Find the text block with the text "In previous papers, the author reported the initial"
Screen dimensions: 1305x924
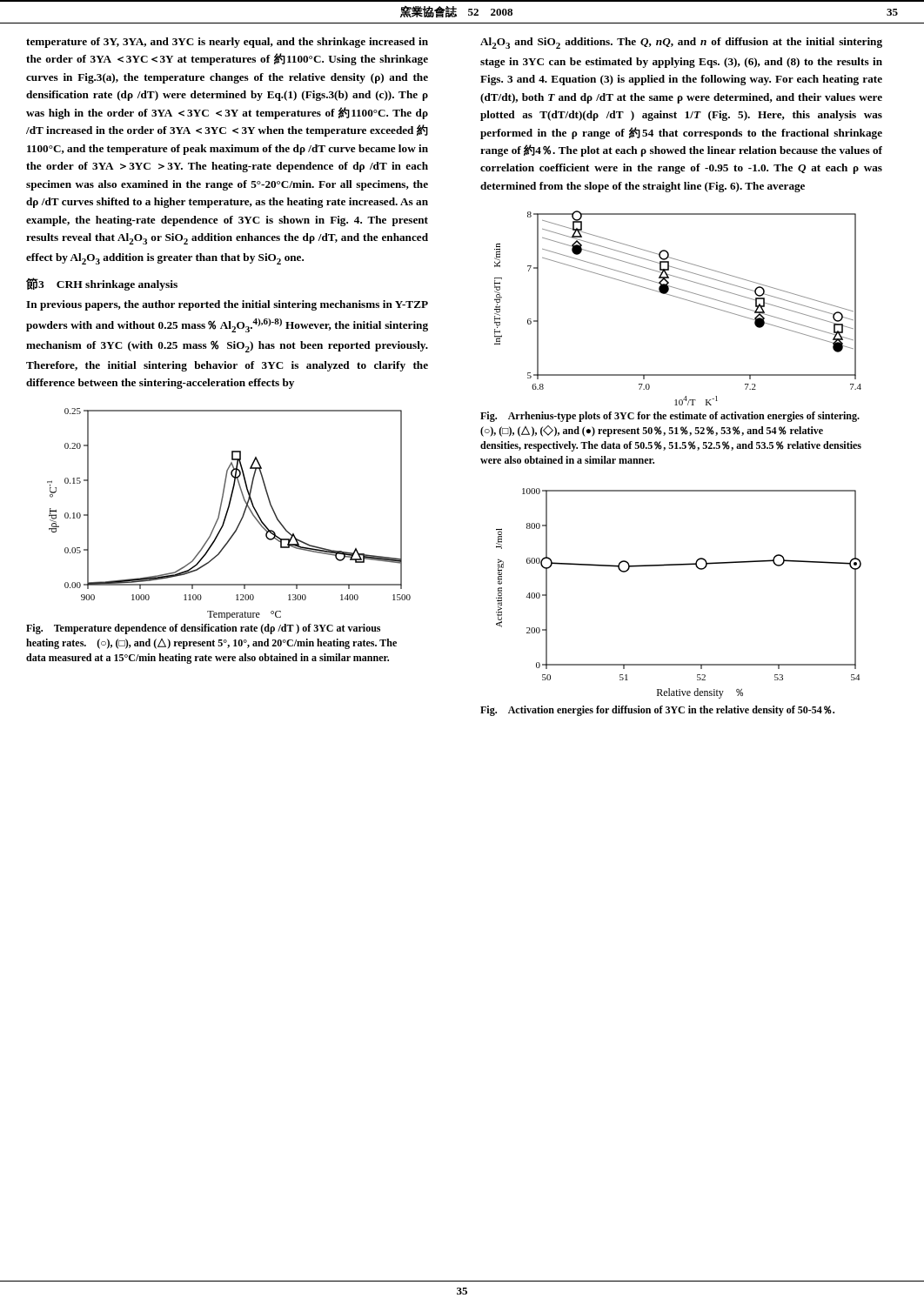click(x=227, y=343)
